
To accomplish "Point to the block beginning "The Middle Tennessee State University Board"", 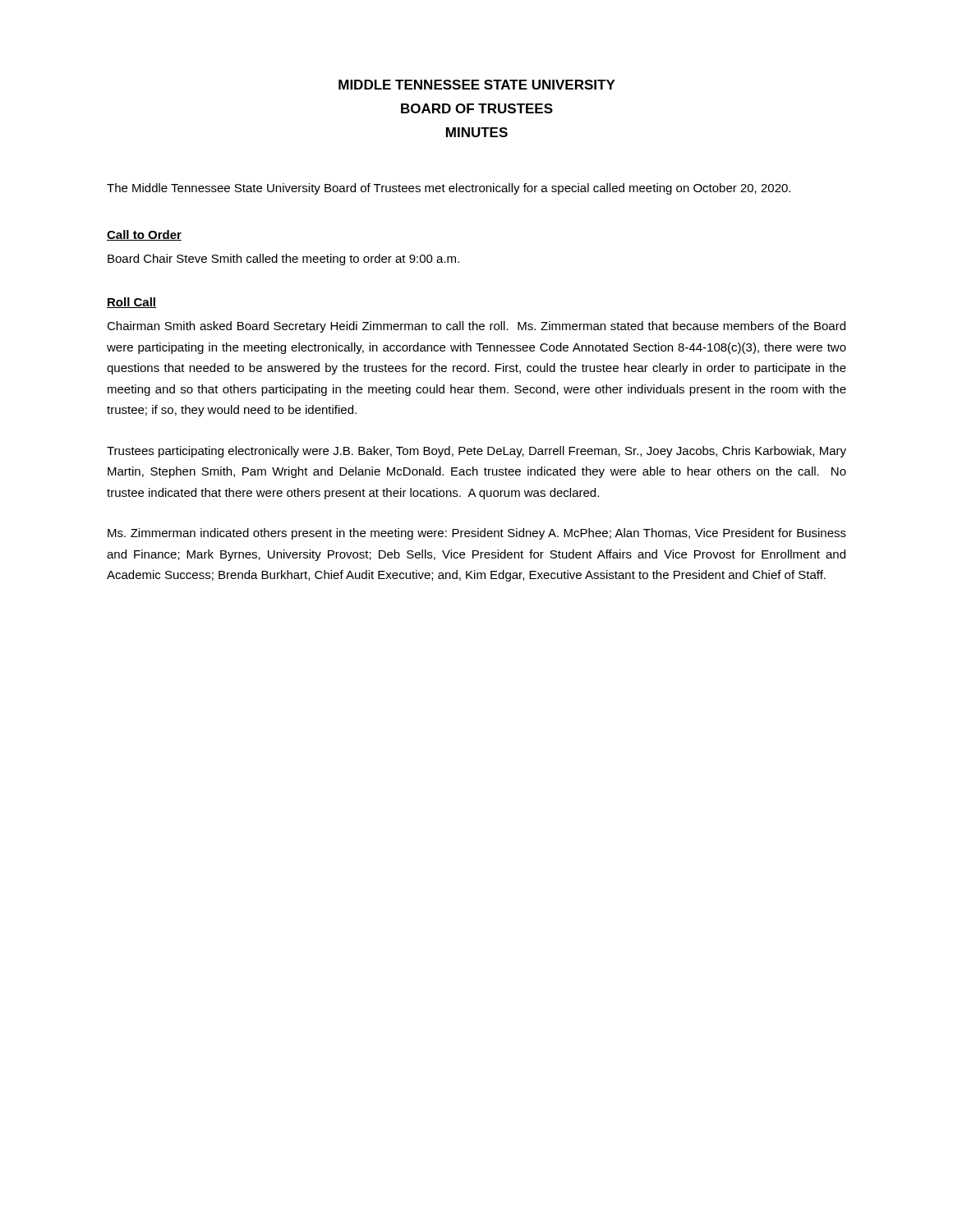I will click(x=449, y=187).
